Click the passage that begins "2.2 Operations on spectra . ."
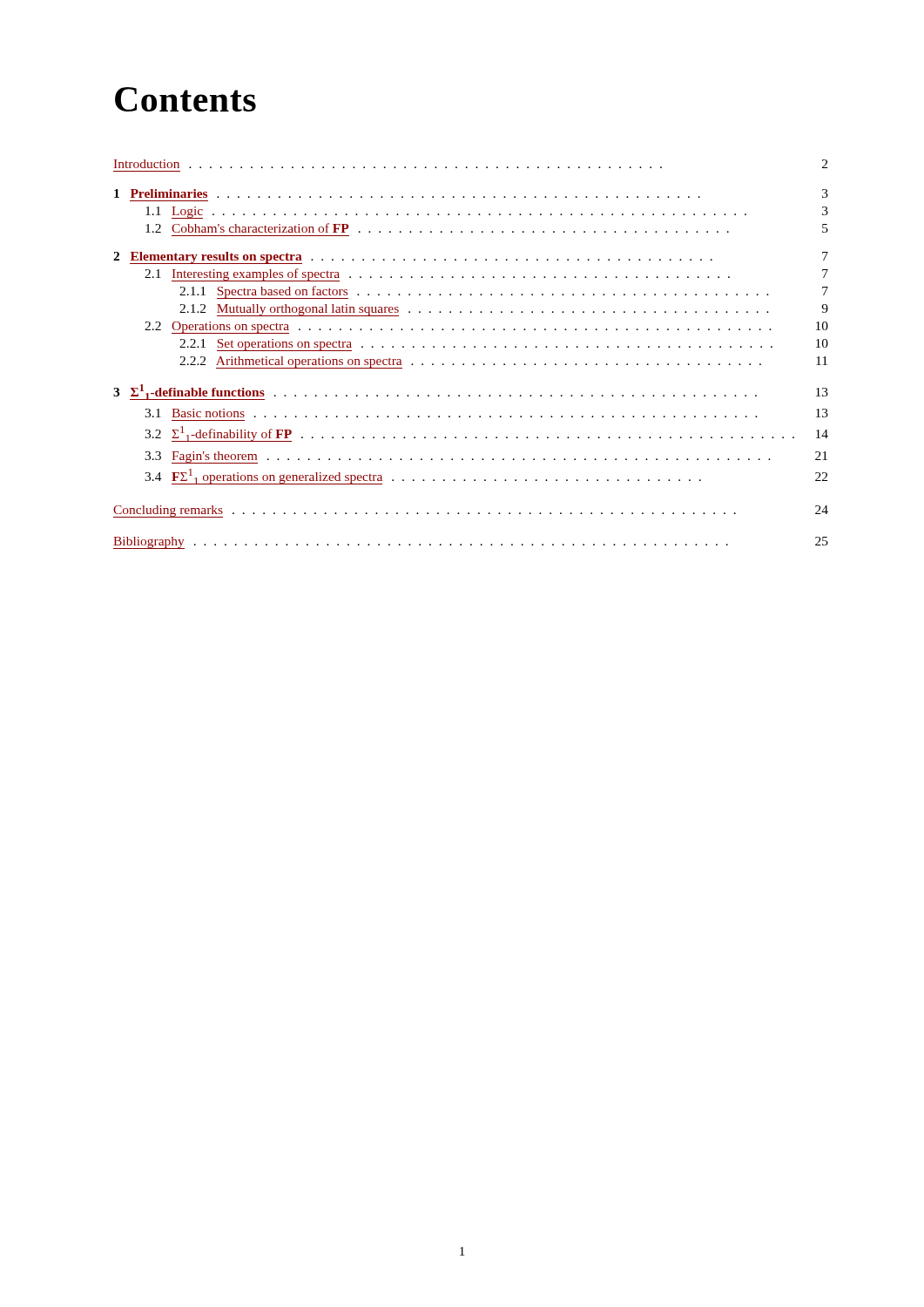The image size is (924, 1307). [471, 326]
